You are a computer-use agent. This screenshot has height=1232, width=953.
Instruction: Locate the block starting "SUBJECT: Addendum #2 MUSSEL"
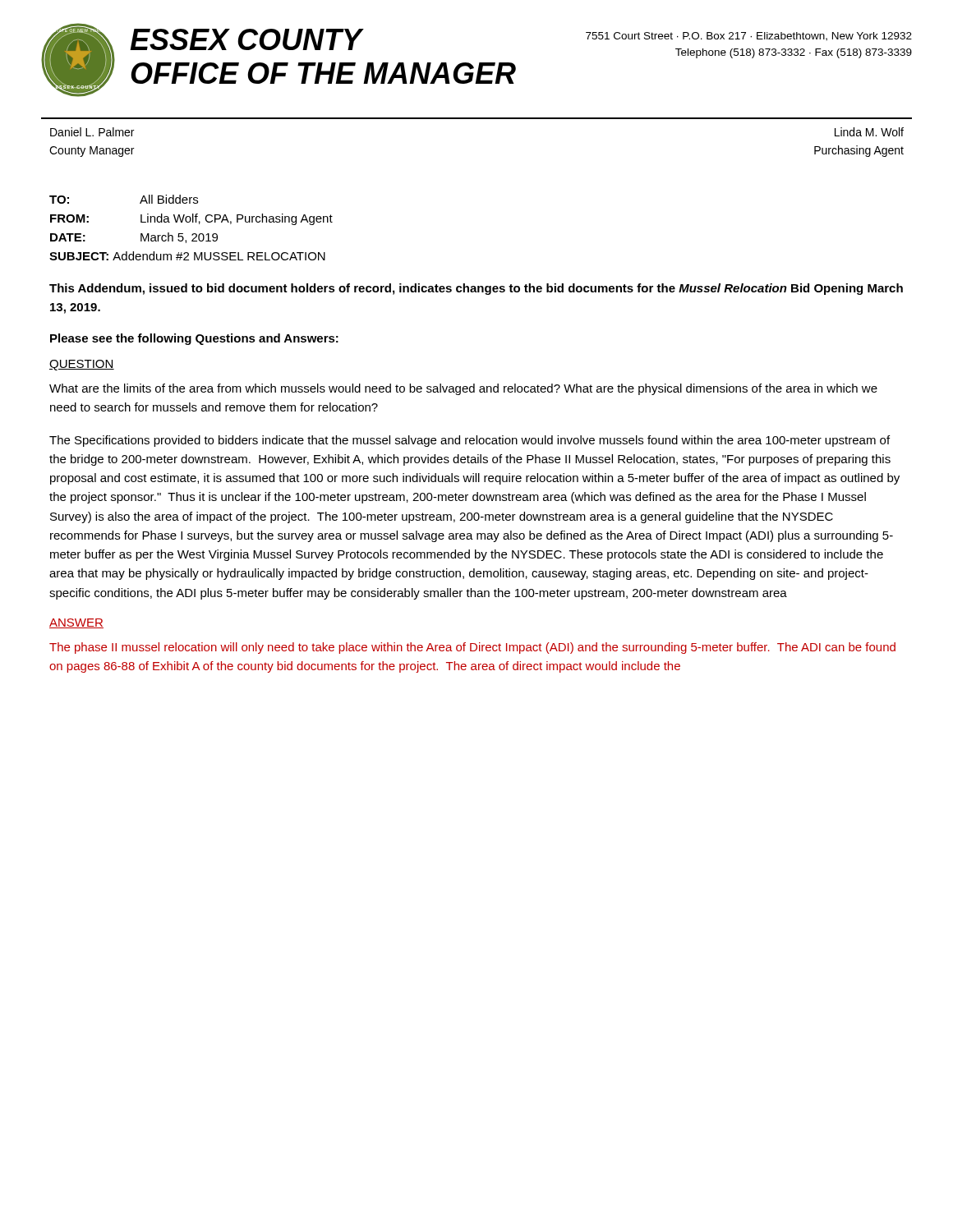pos(188,256)
